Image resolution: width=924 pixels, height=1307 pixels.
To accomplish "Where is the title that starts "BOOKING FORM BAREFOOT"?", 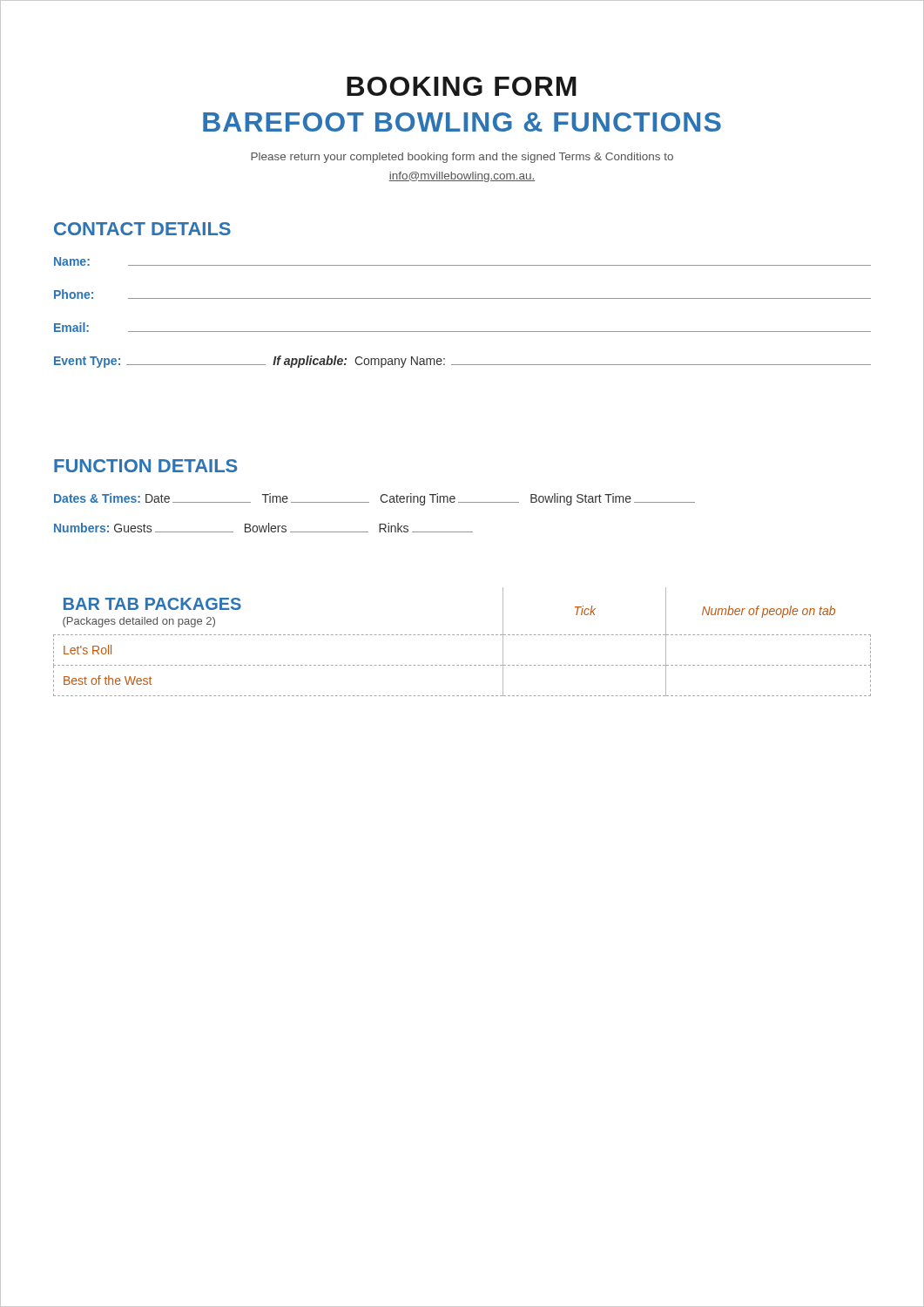I will (462, 105).
